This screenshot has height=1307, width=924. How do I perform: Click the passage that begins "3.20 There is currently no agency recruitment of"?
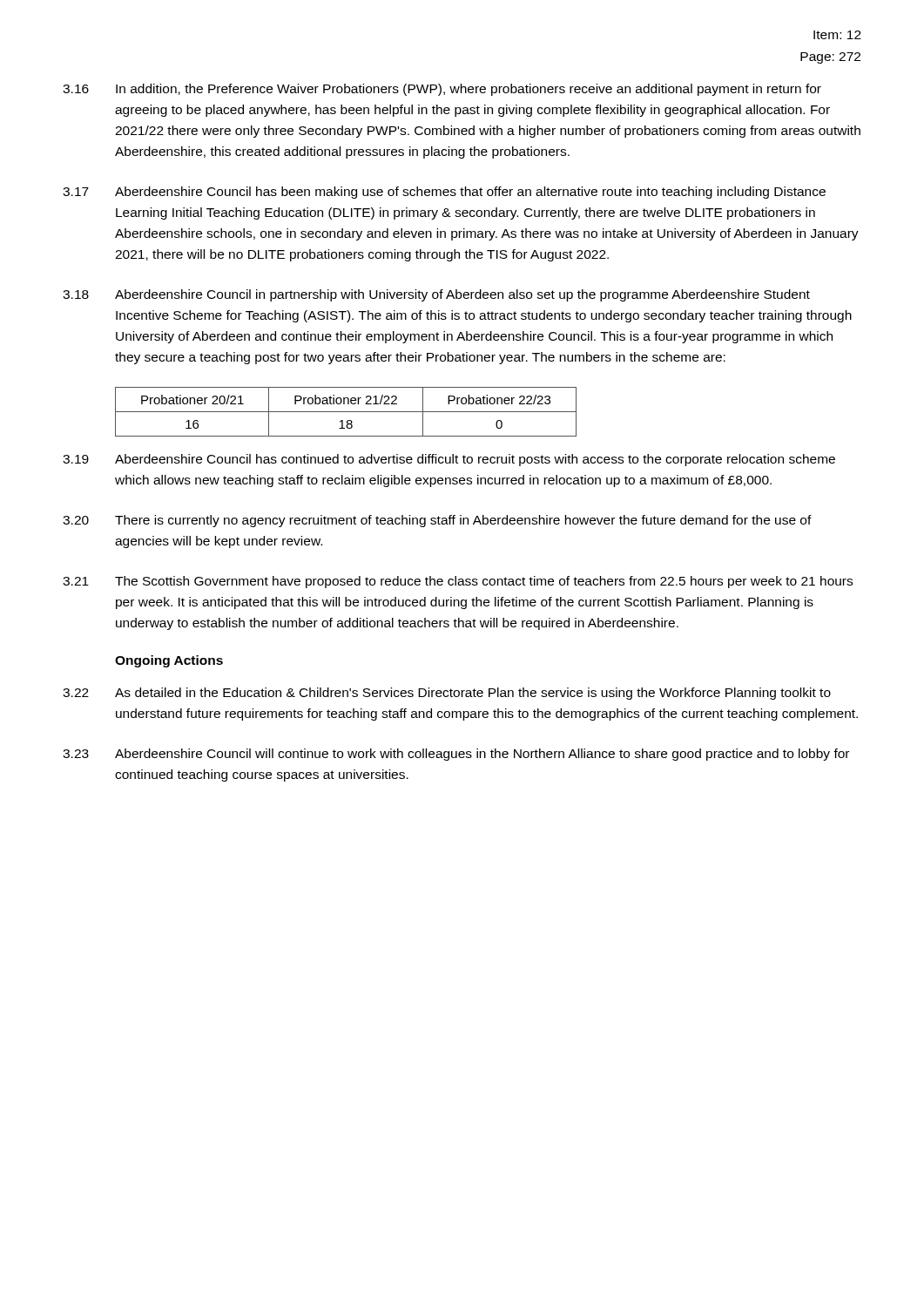(462, 531)
